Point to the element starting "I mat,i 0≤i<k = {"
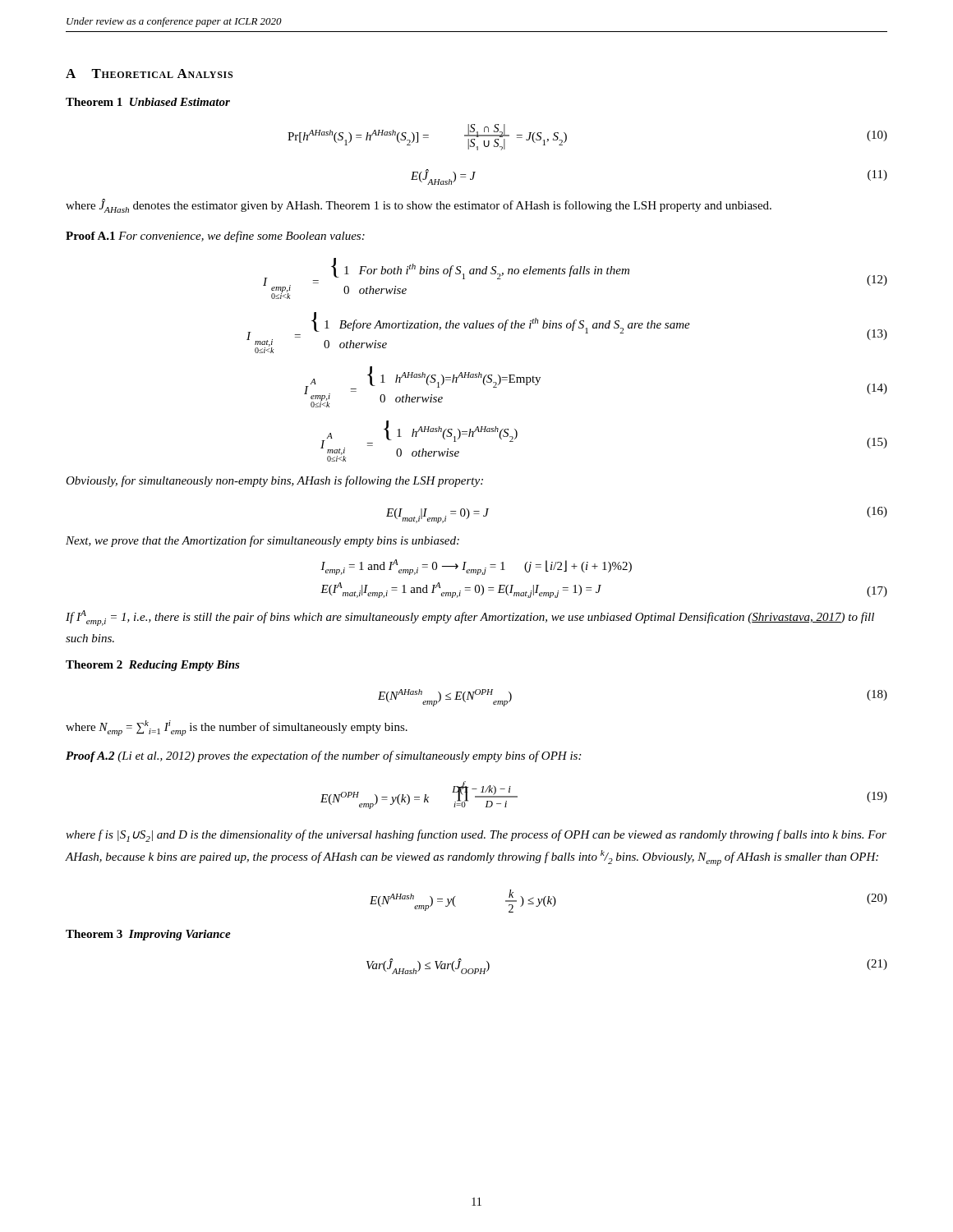 567,333
